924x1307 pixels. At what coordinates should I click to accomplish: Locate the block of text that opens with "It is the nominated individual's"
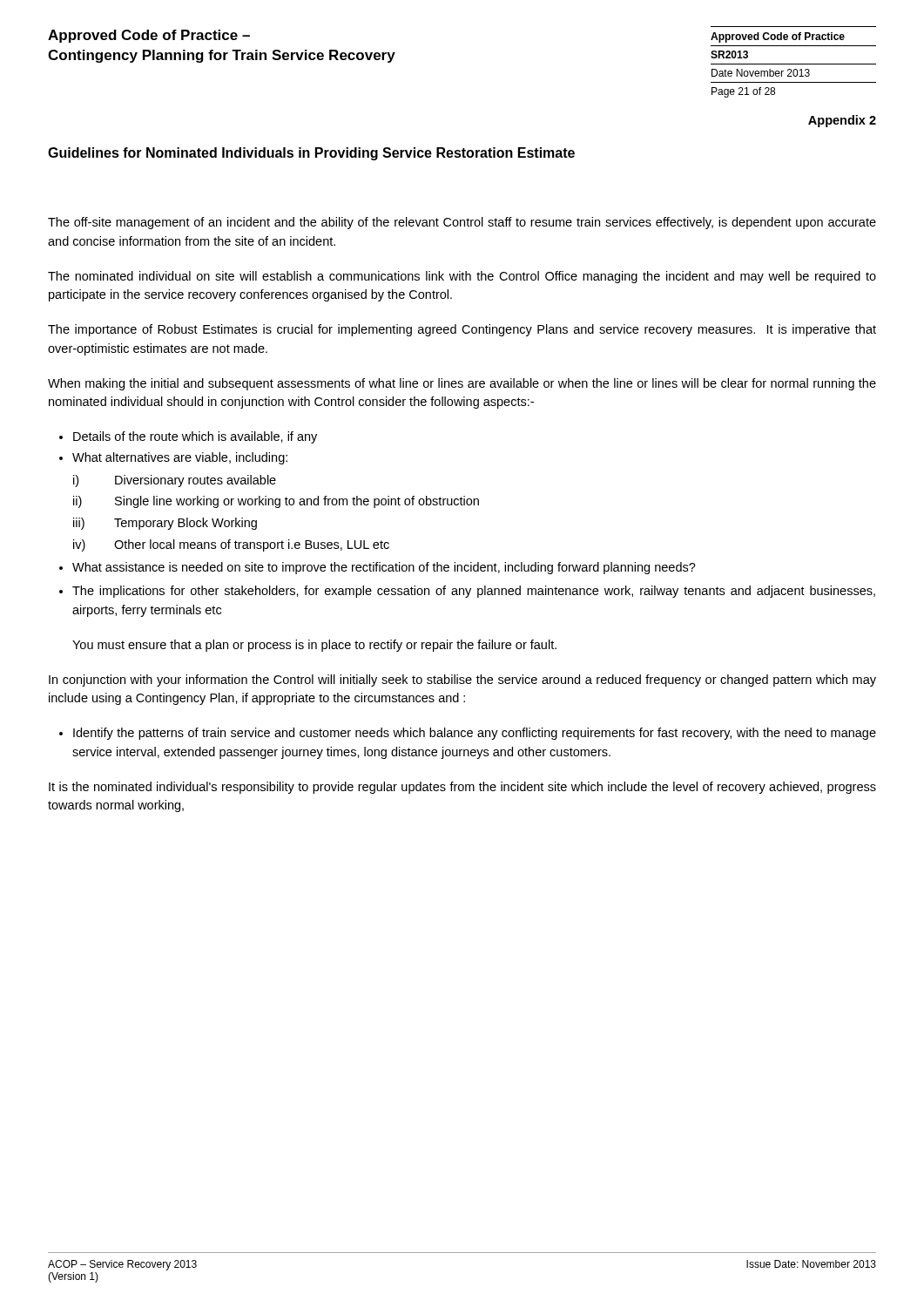462,796
